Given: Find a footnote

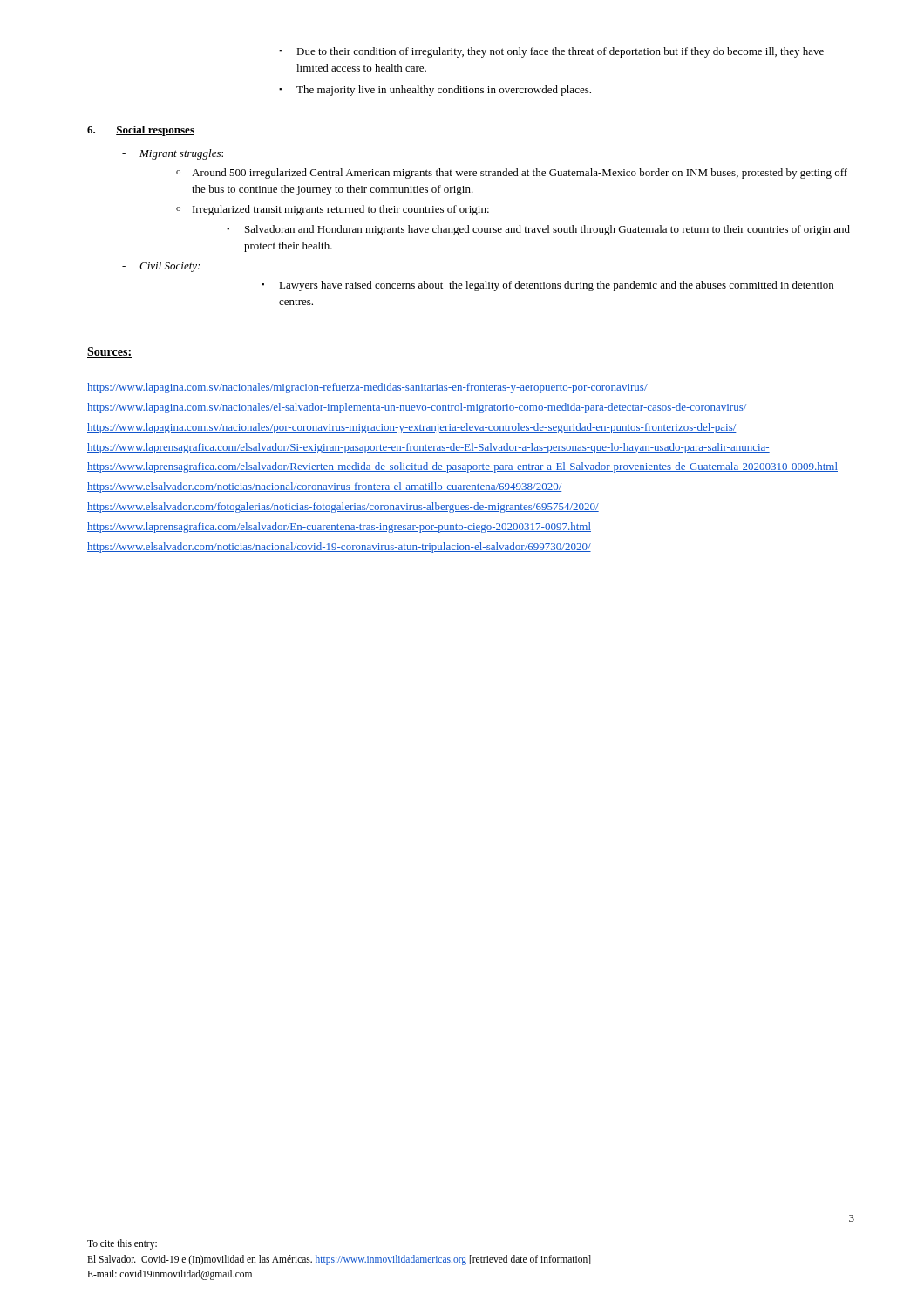Looking at the screenshot, I should coord(339,1259).
